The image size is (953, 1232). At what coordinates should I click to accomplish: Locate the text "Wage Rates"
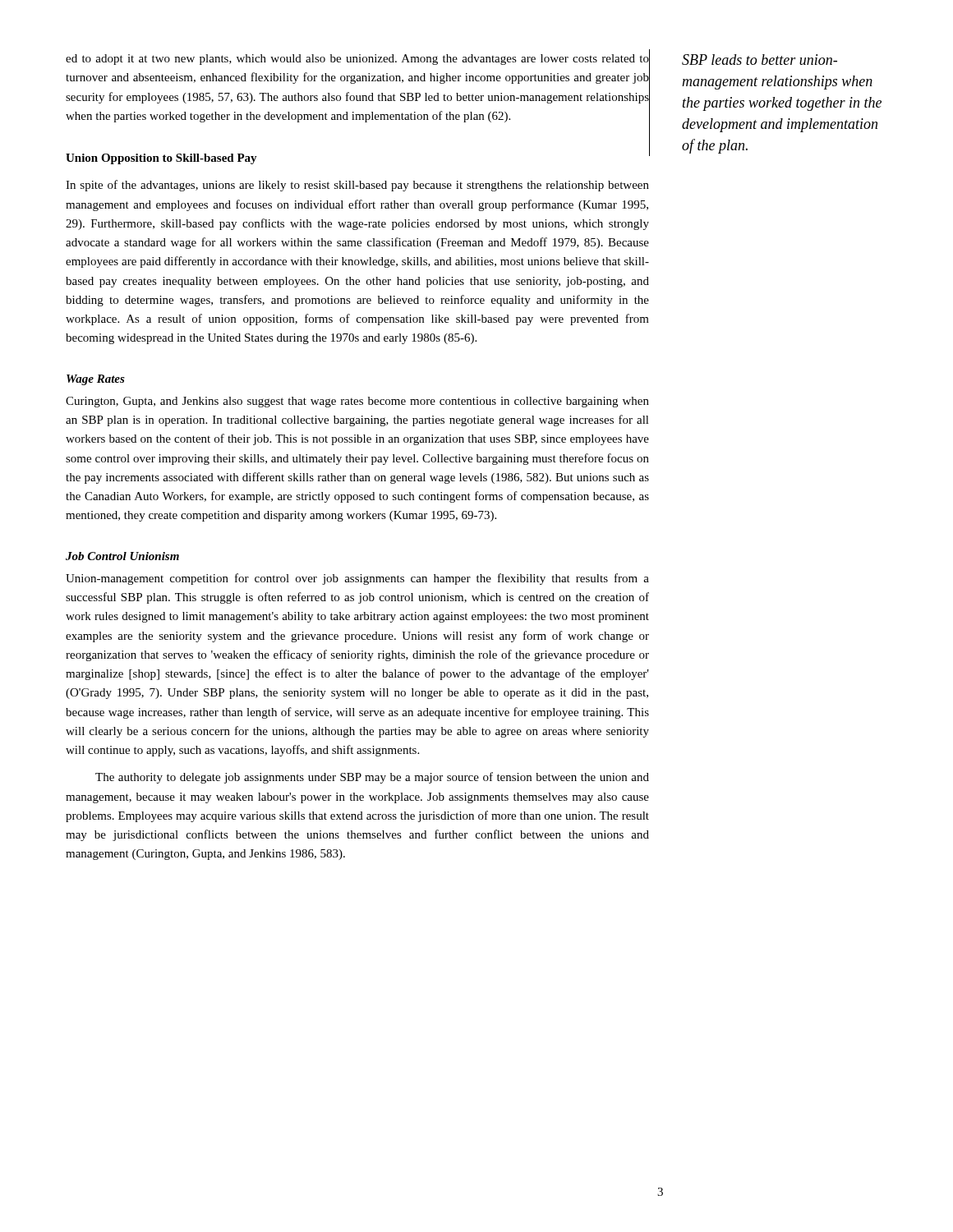tap(96, 380)
